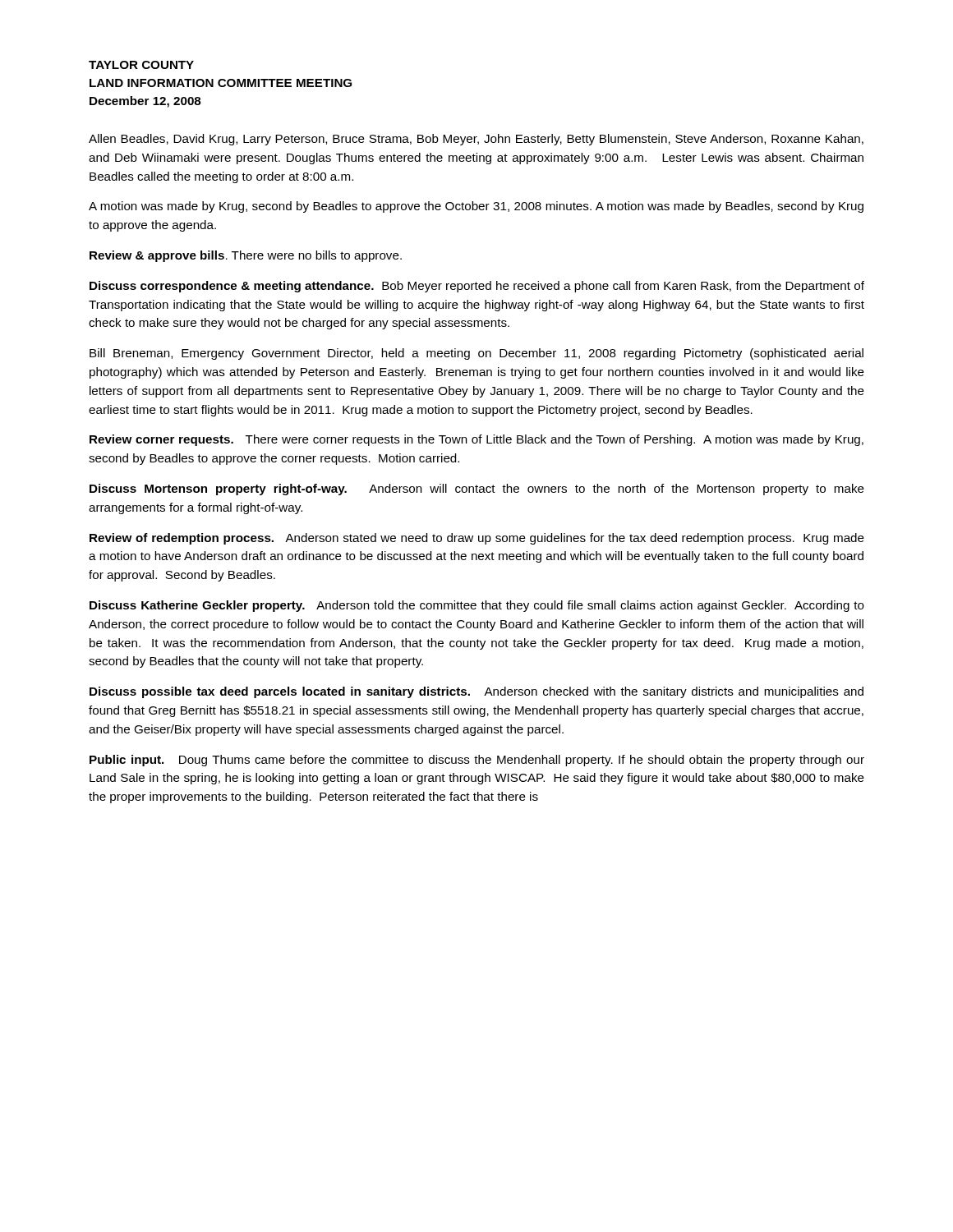Viewport: 953px width, 1232px height.
Task: Click the passage that begins "Discuss Katherine Geckler property. Anderson"
Action: coord(476,633)
